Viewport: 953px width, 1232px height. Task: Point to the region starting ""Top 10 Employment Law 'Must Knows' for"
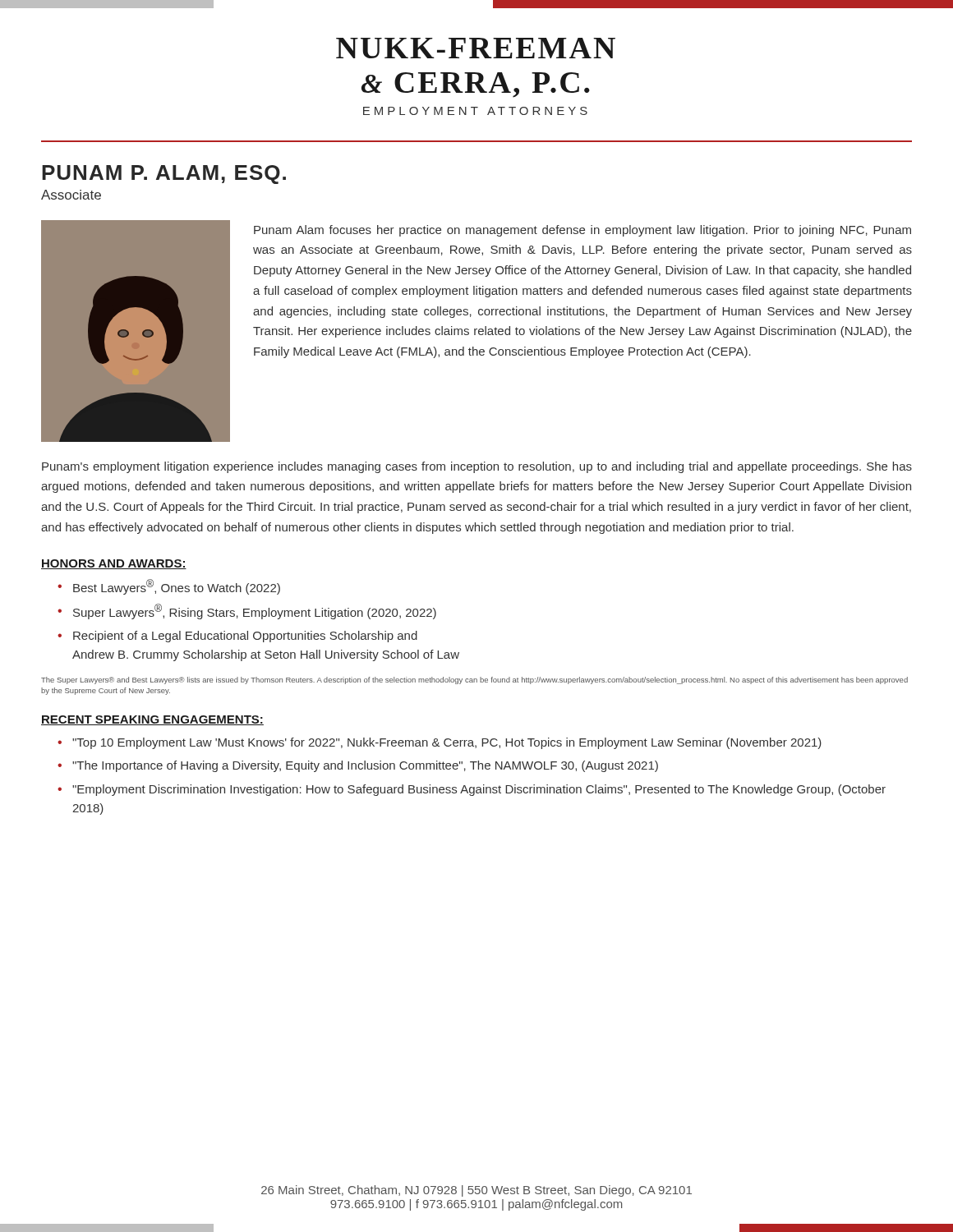click(x=447, y=742)
